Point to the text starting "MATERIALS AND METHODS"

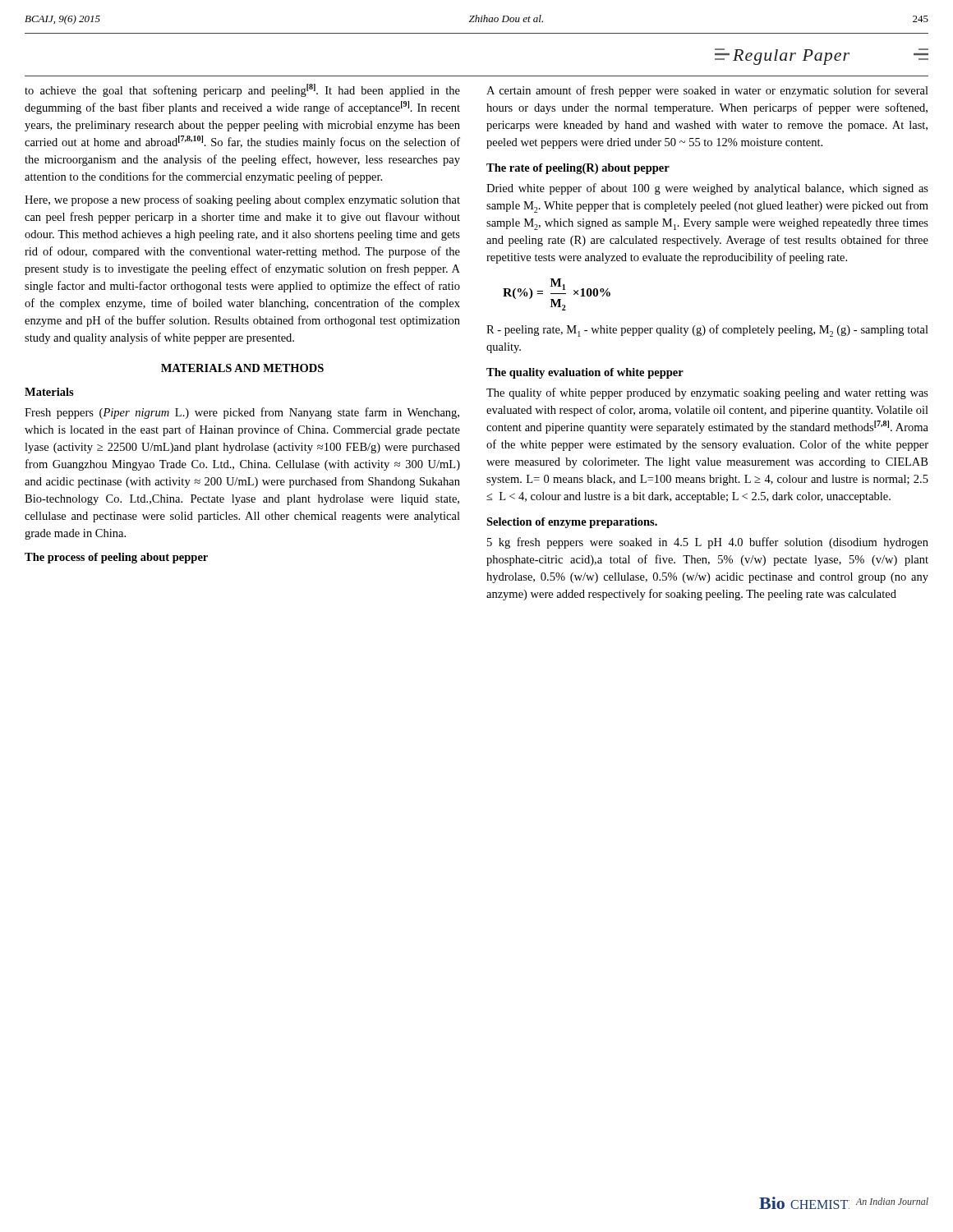tap(242, 368)
